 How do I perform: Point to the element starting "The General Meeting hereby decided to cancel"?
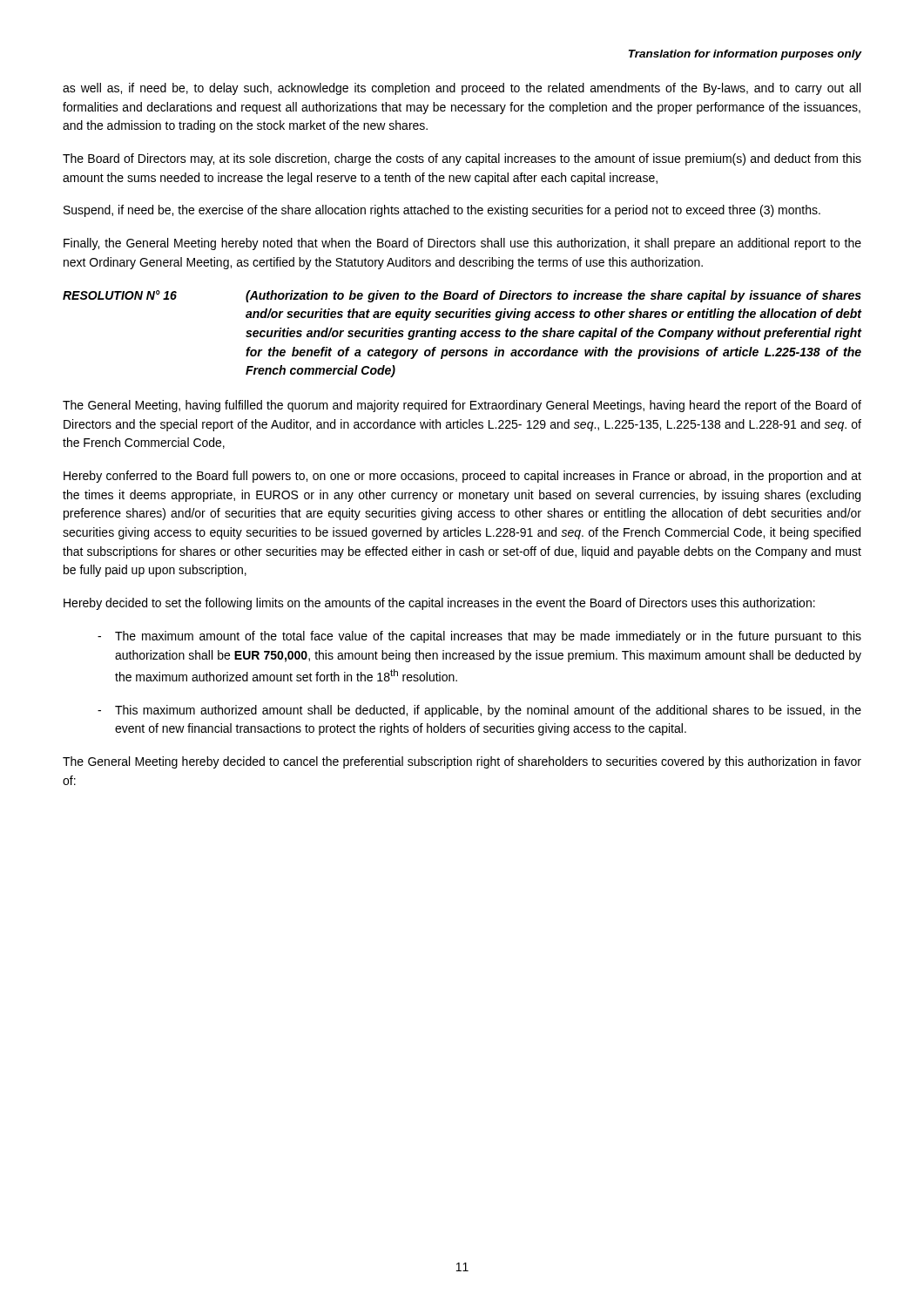[x=462, y=771]
